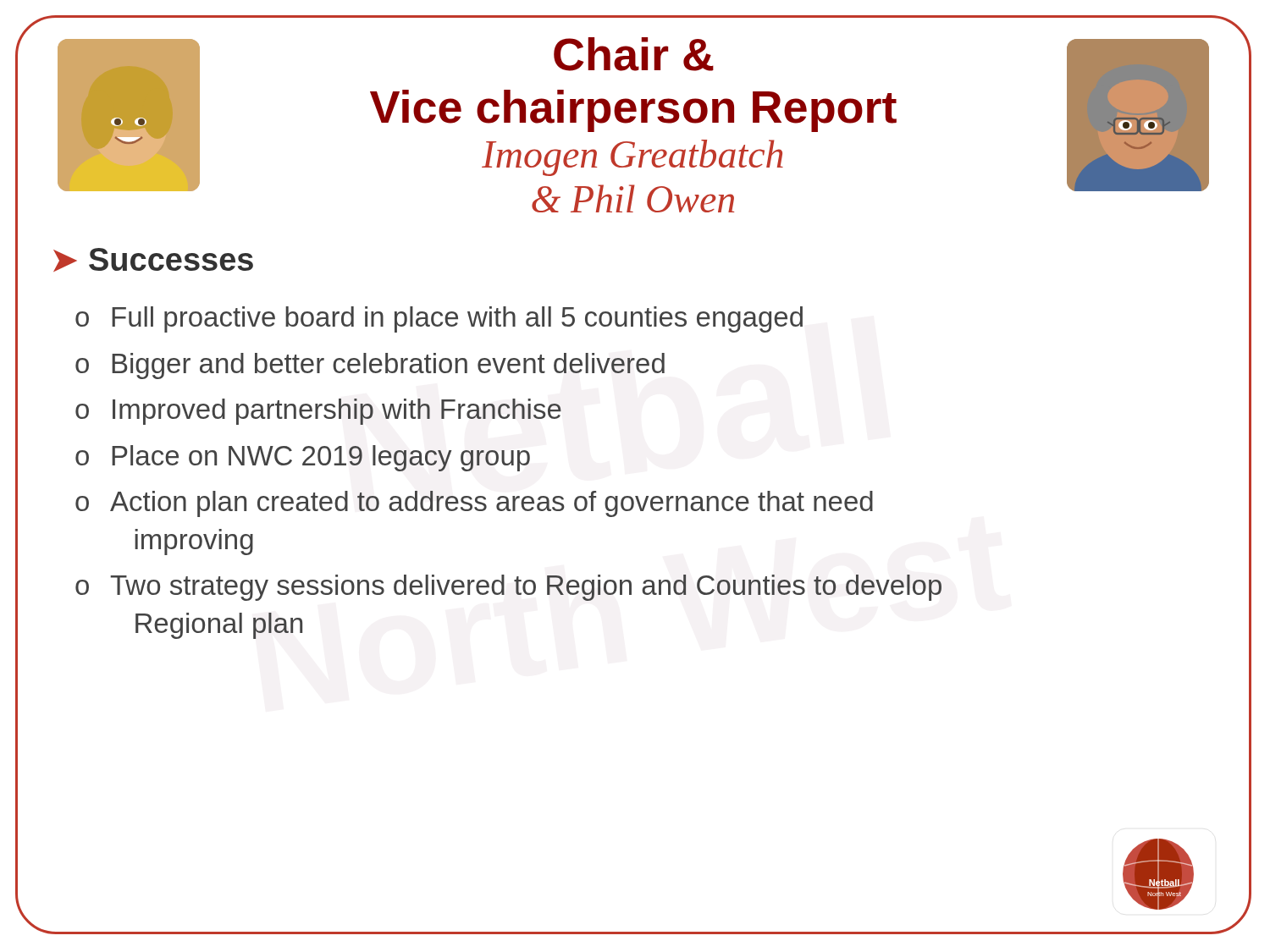
Task: Locate the list item that reads "o Two strategy sessions delivered"
Action: pos(509,603)
